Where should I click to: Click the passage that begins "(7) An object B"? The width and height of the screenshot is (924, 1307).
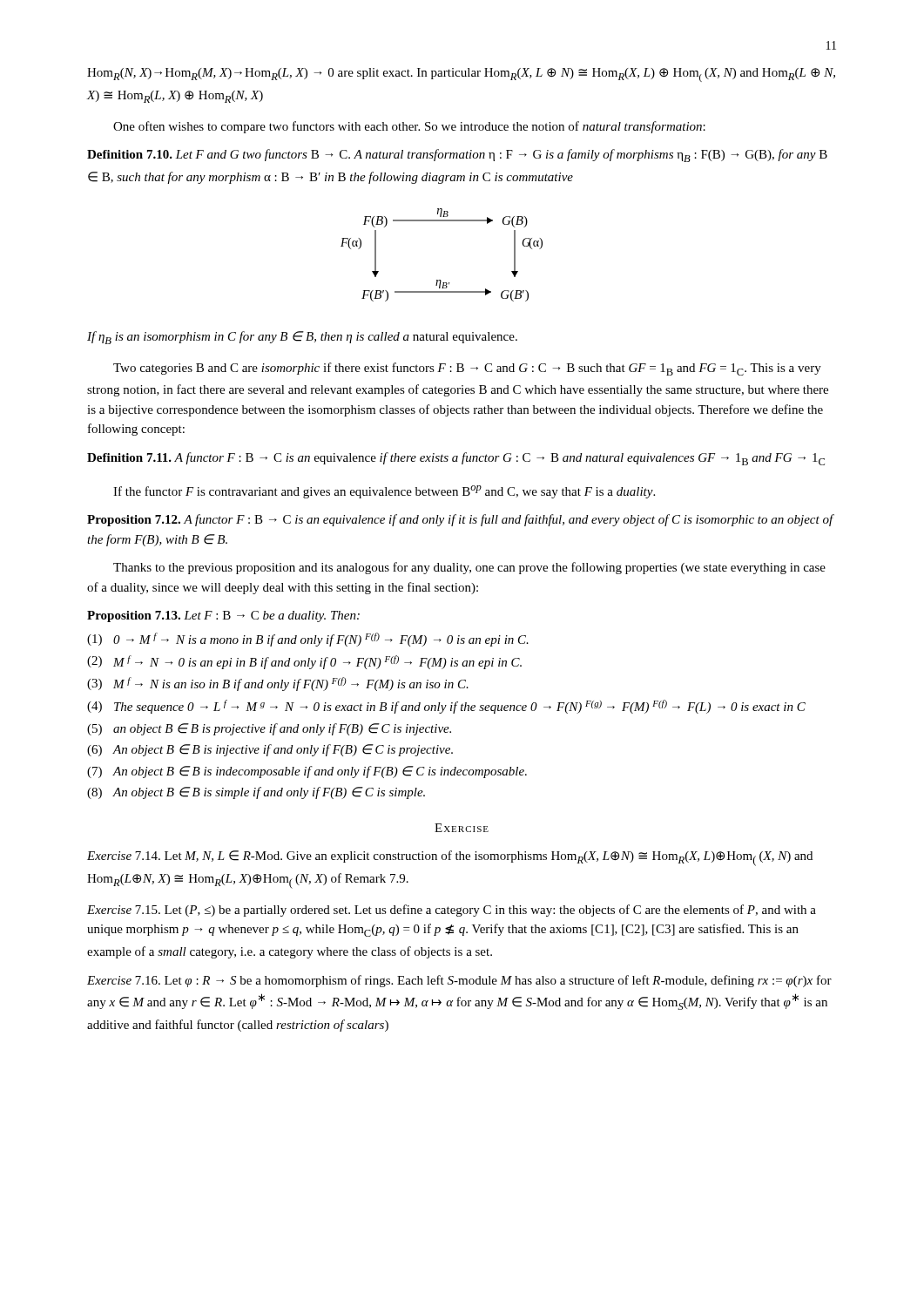click(307, 771)
